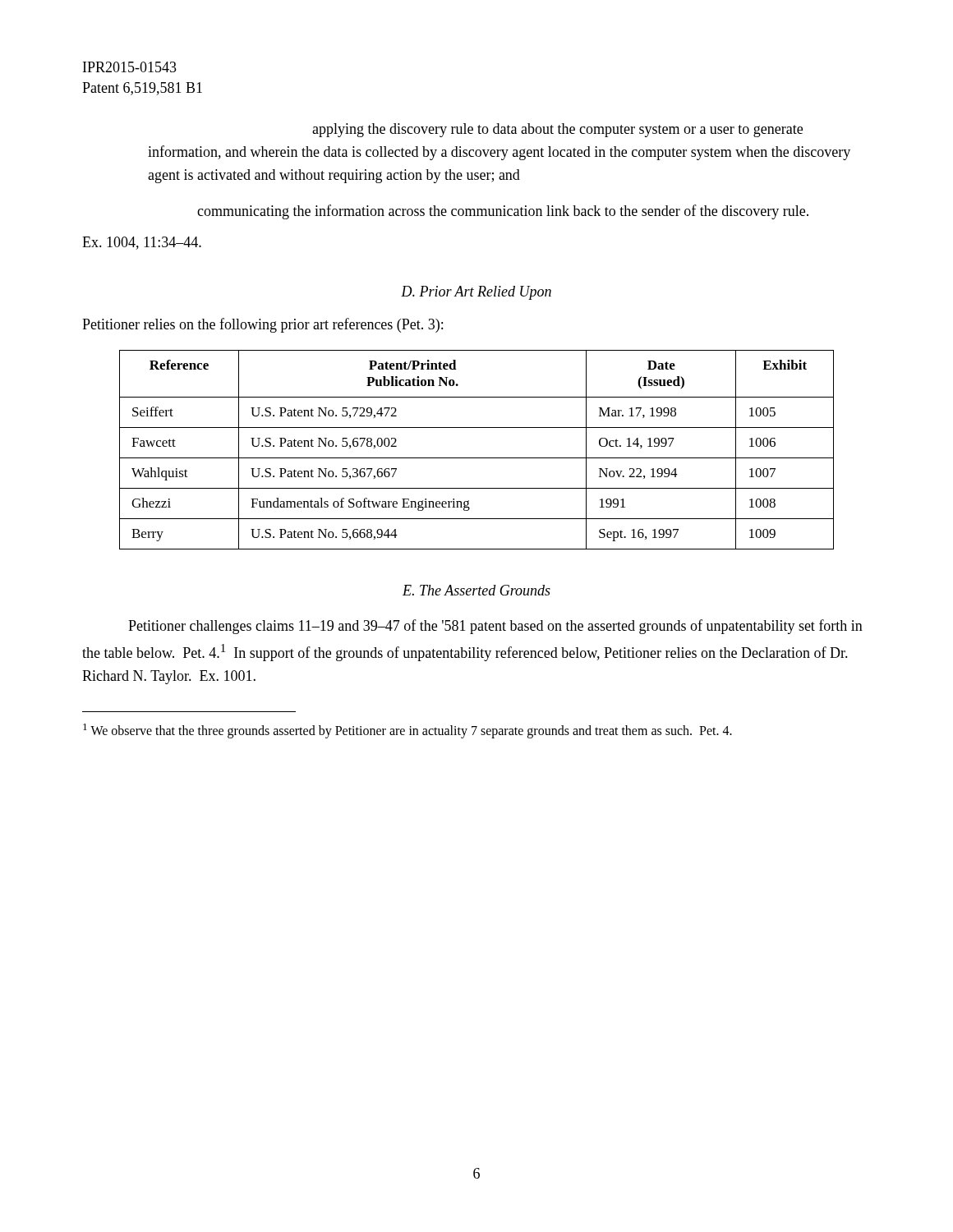
Task: Click on the table containing "Sept. 16, 1997"
Action: click(476, 450)
